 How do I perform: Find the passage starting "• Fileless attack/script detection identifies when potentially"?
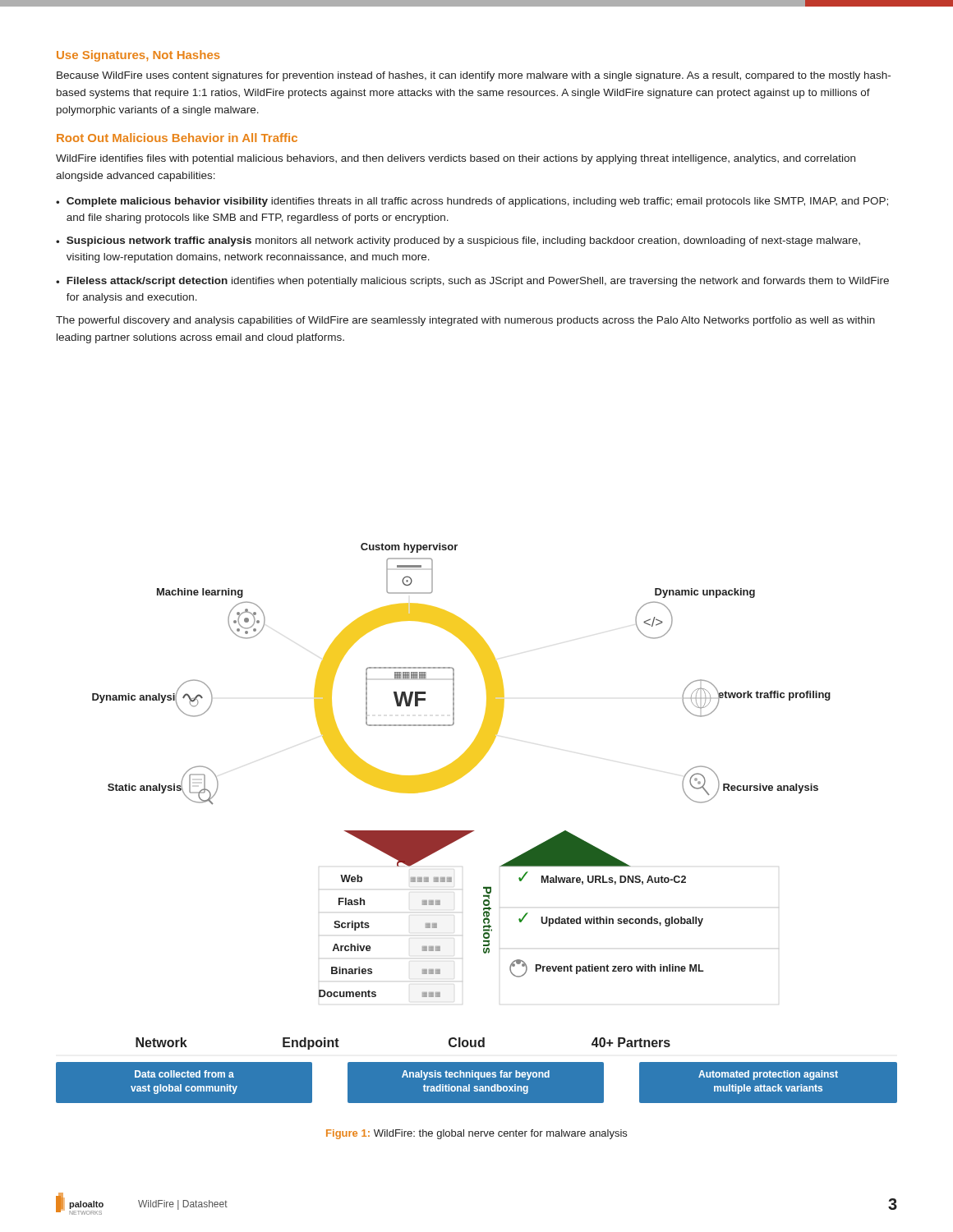coord(476,289)
